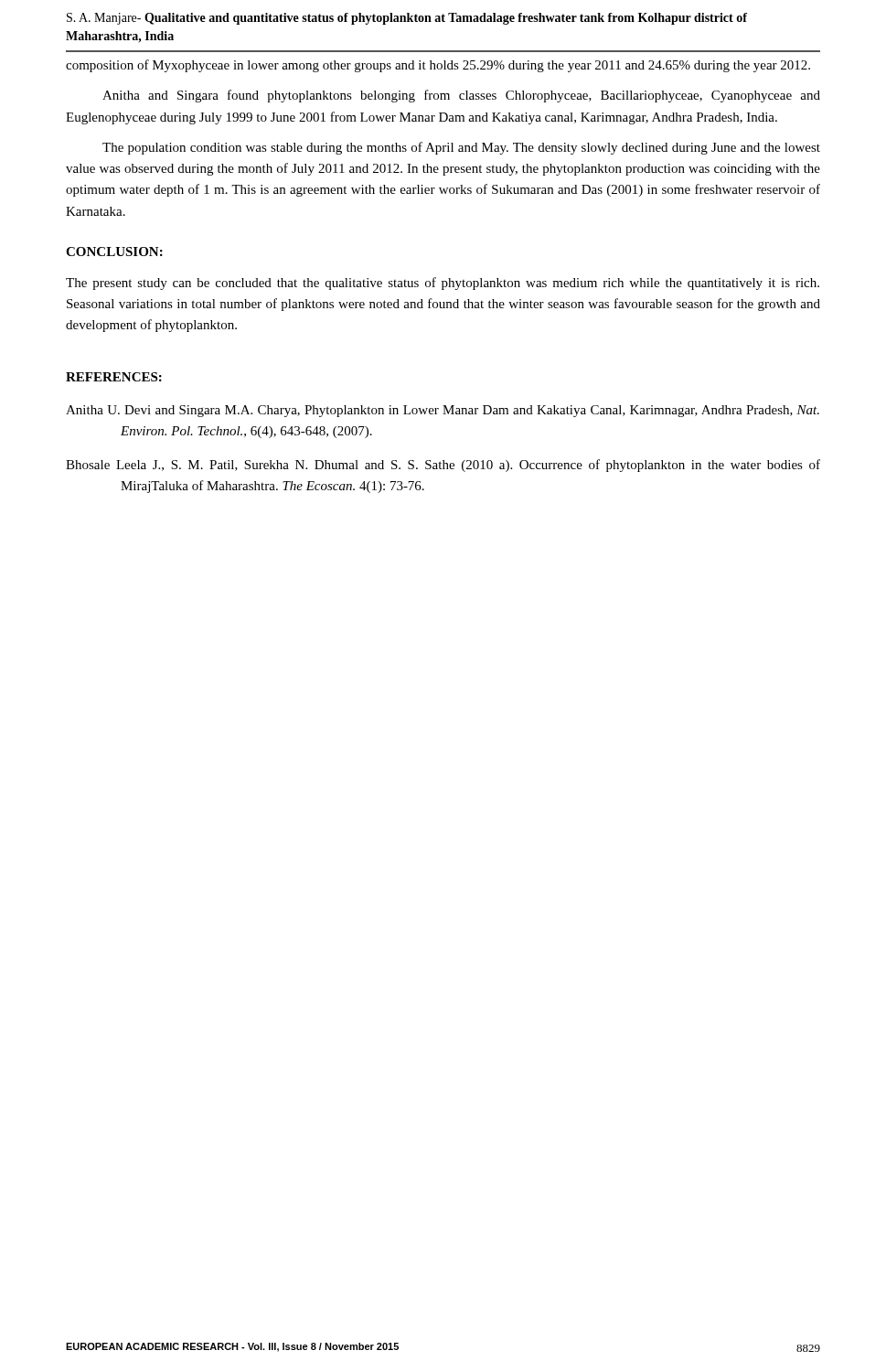This screenshot has width=886, height=1372.
Task: Point to the region starting "Anitha and Singara"
Action: coord(443,107)
